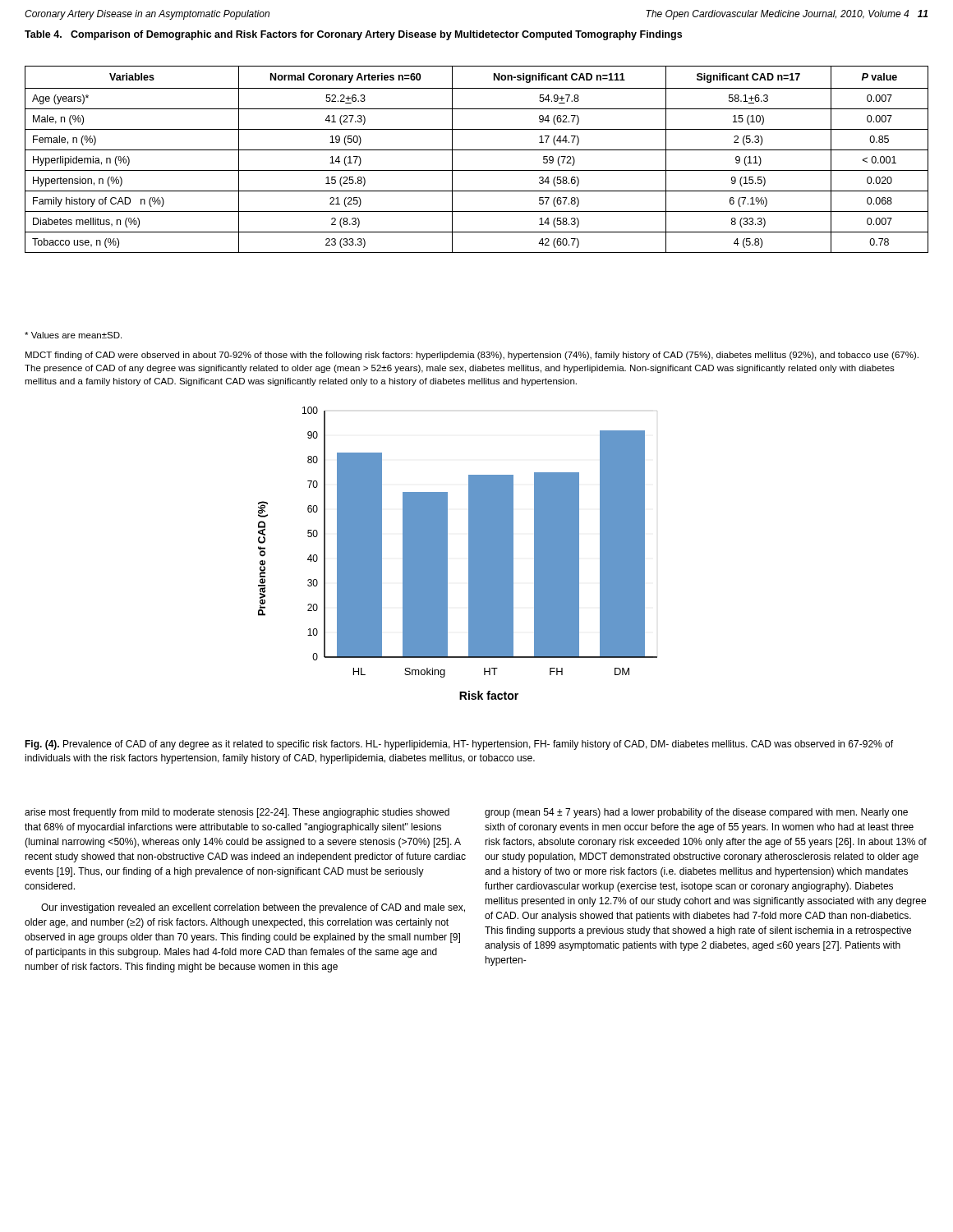
Task: Click on the table containing "Normal Coronary Arteries n=60"
Action: point(476,159)
